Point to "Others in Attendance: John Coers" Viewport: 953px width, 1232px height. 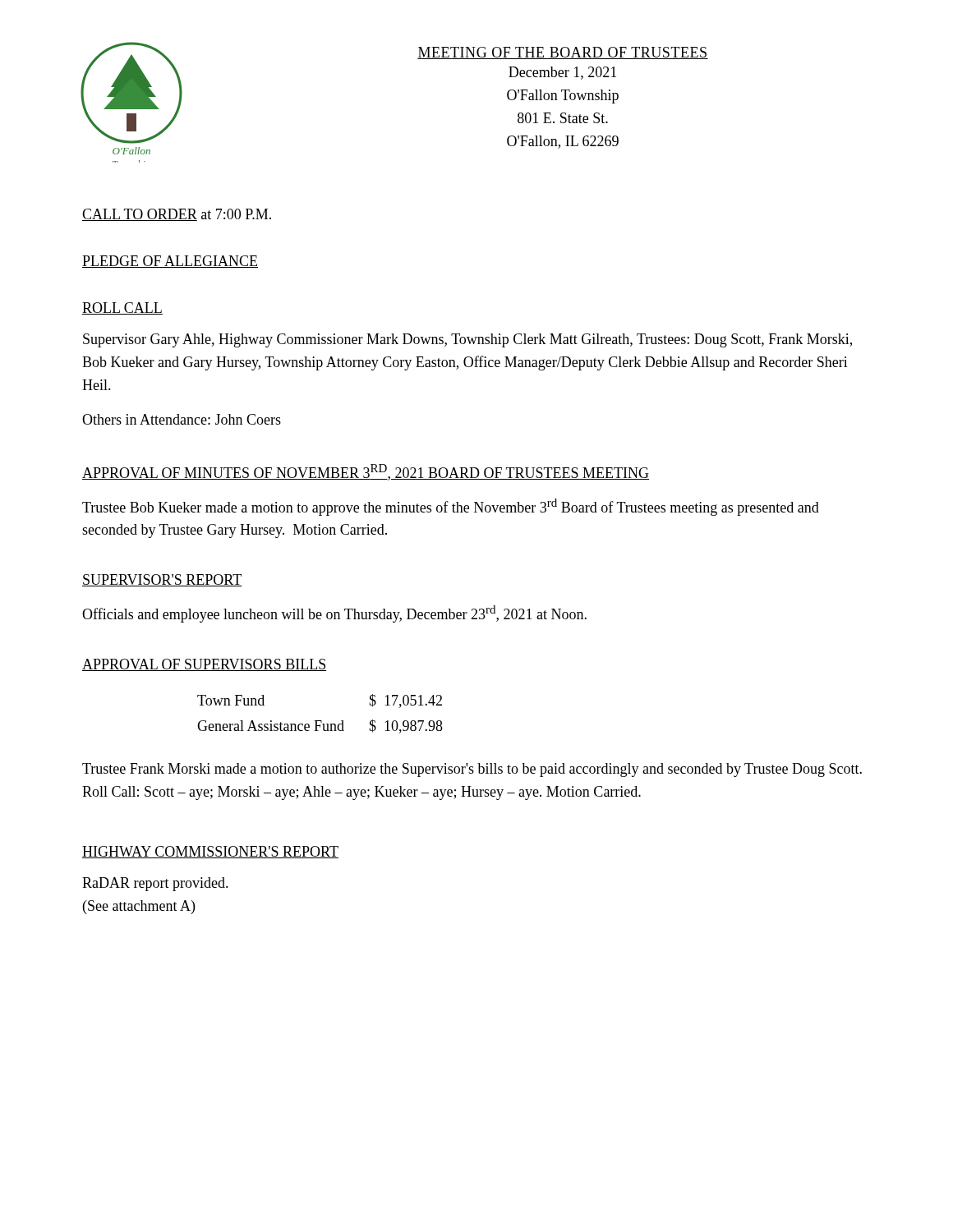(x=182, y=419)
